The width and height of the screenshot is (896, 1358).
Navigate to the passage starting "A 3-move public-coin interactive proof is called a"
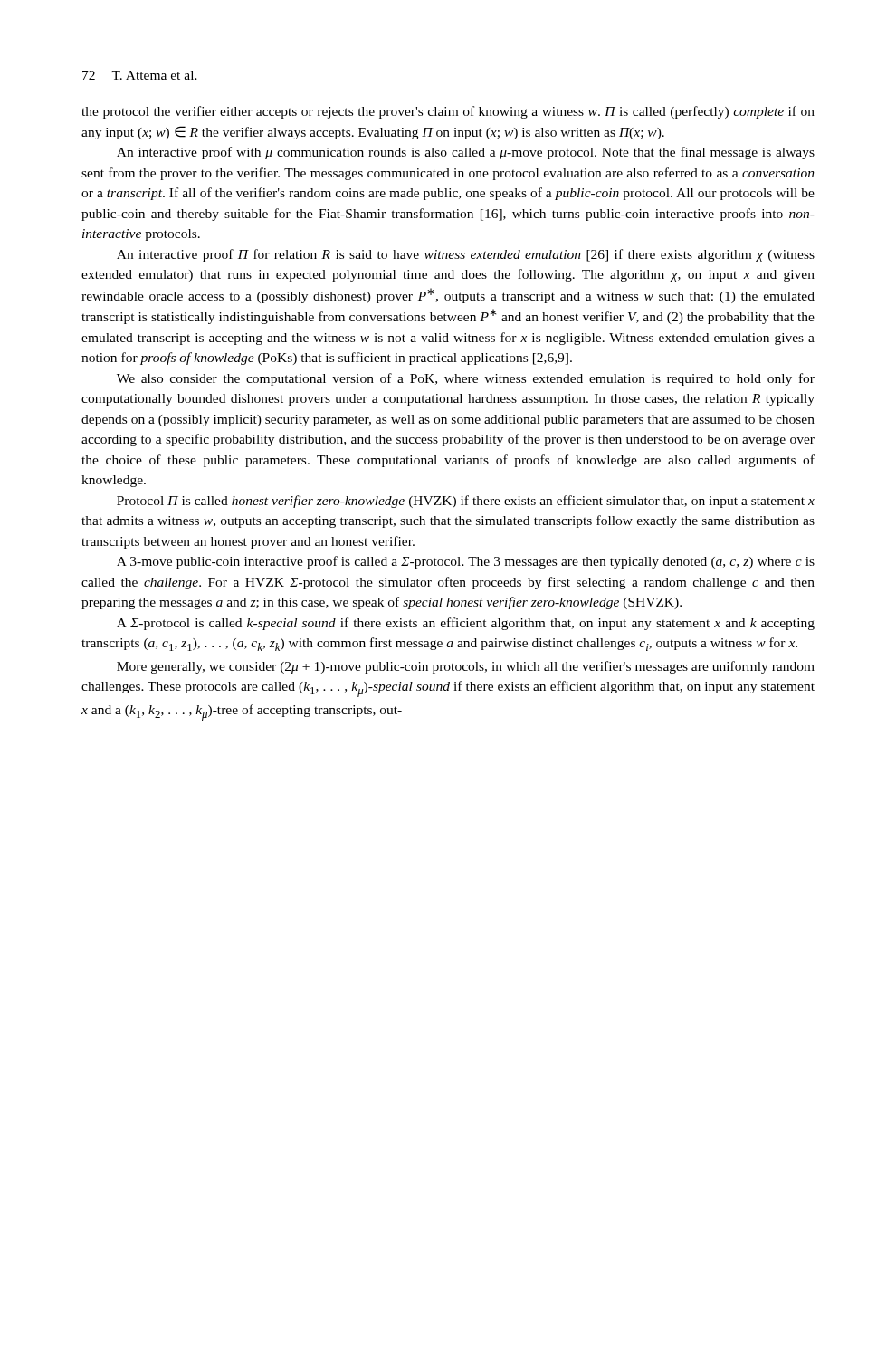click(448, 581)
